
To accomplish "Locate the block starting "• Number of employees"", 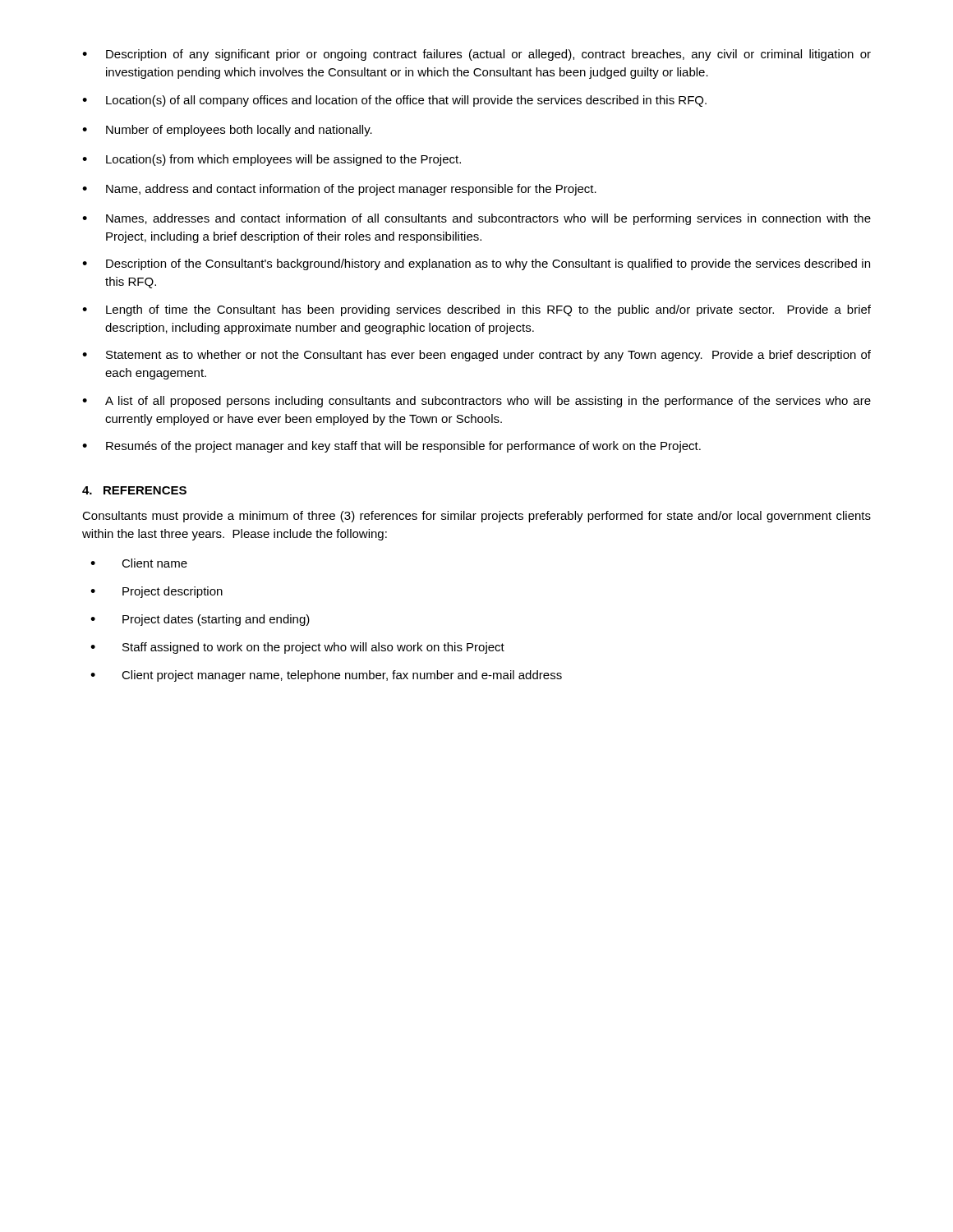I will pos(227,131).
